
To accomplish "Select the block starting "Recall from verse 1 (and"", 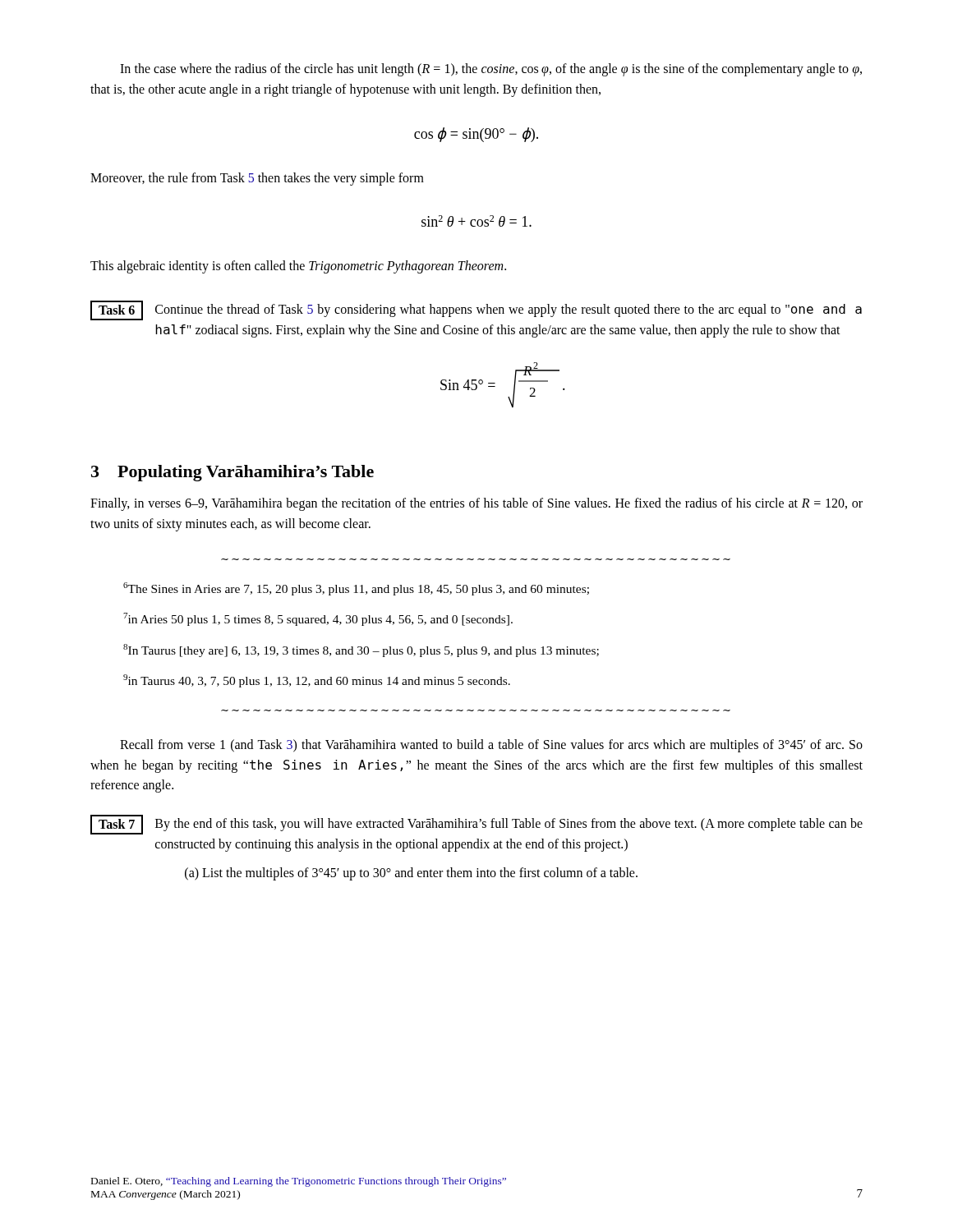I will pyautogui.click(x=476, y=765).
